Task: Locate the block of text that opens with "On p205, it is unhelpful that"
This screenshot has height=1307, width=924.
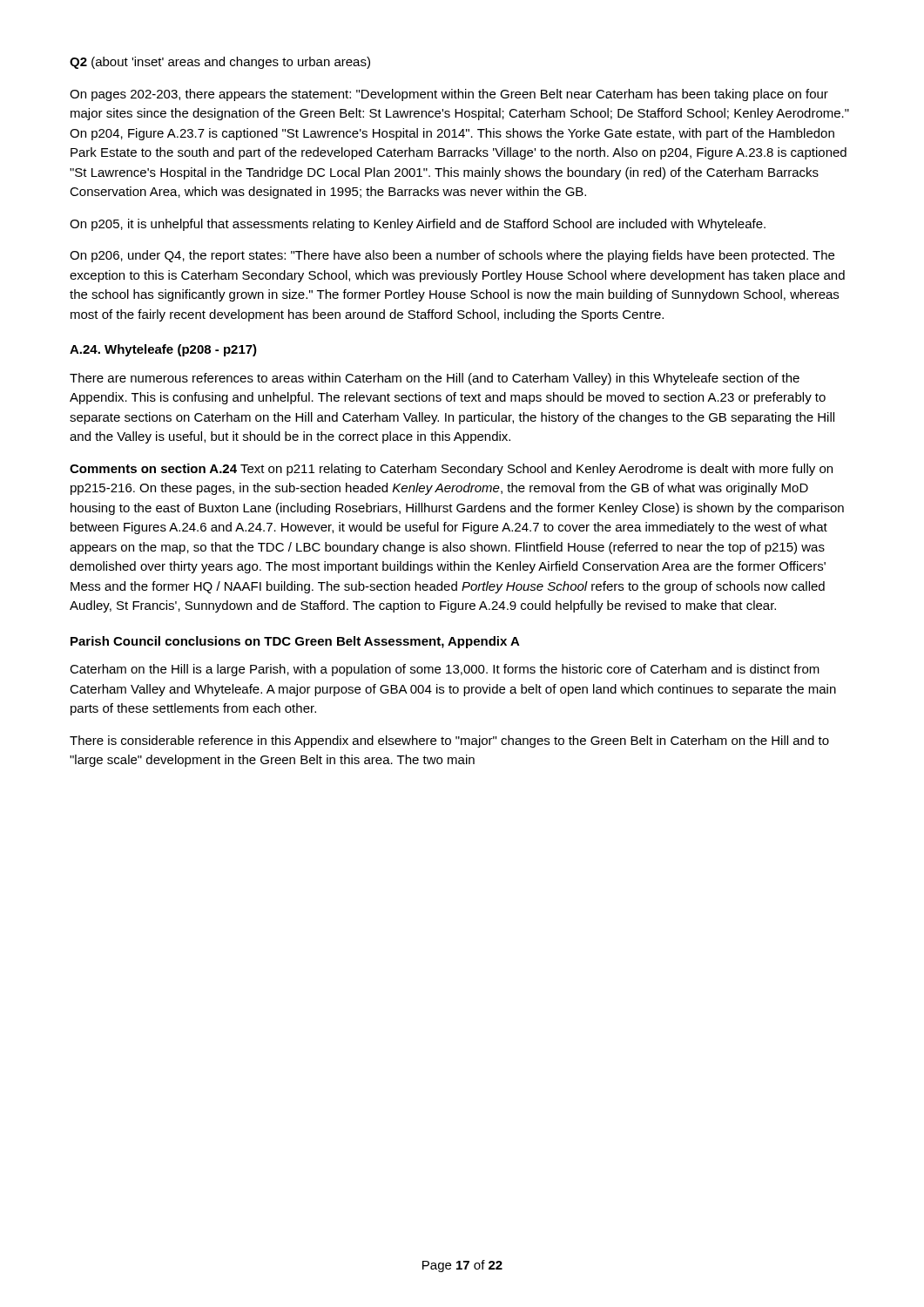Action: coord(418,223)
